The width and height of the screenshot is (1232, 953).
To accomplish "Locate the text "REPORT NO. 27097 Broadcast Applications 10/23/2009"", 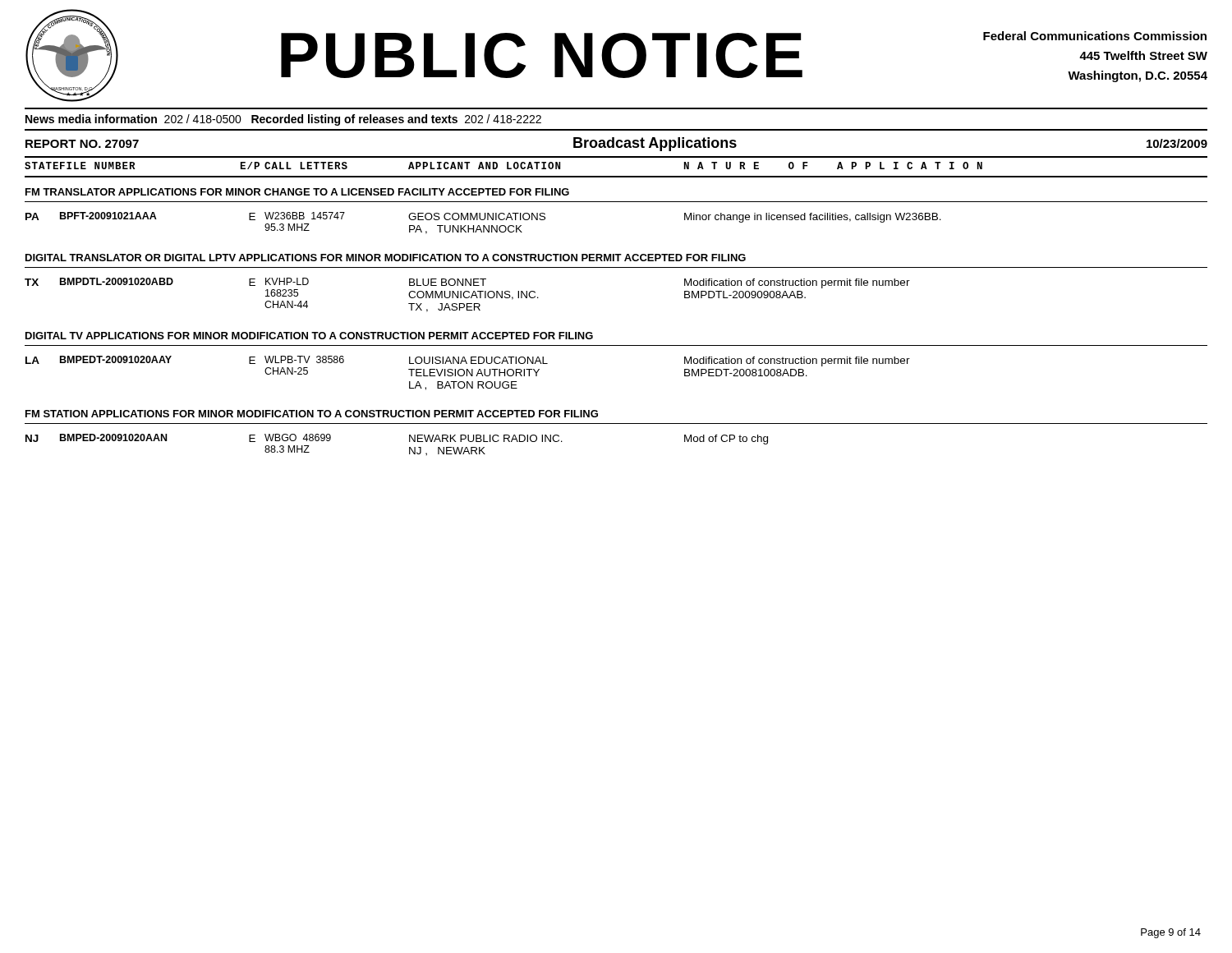I will point(616,143).
